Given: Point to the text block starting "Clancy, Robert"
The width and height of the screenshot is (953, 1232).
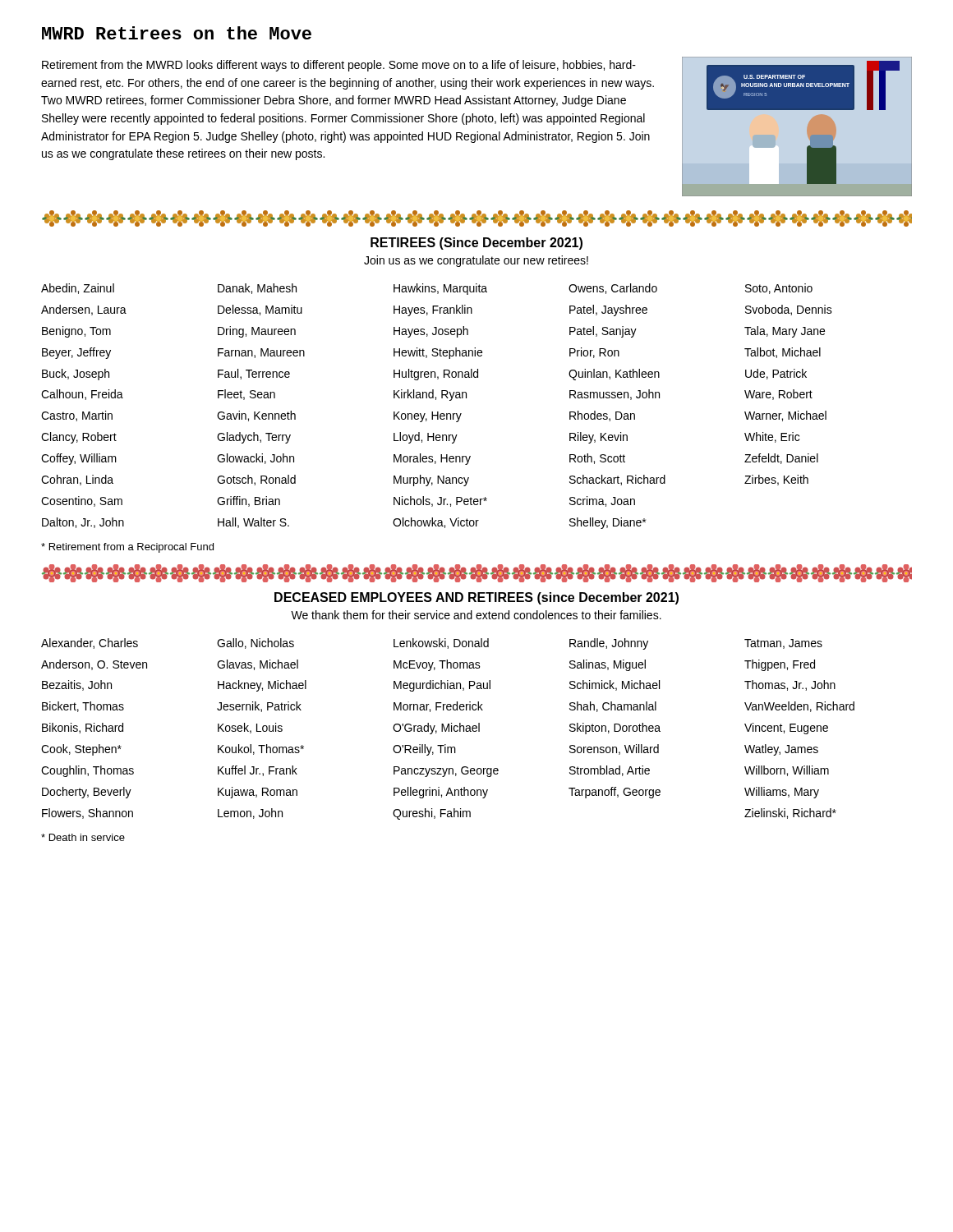Looking at the screenshot, I should 79,437.
